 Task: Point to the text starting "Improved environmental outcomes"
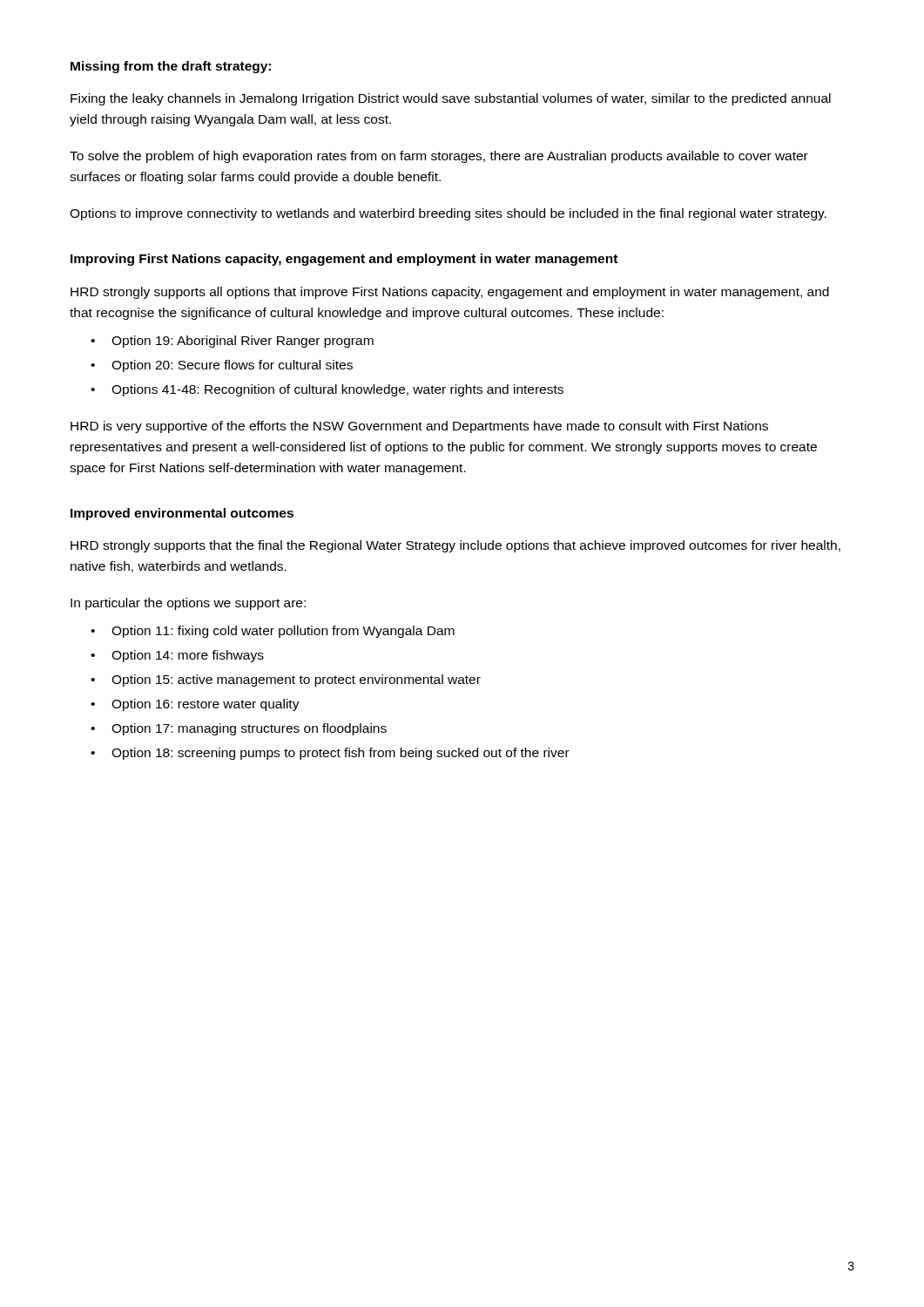[182, 513]
